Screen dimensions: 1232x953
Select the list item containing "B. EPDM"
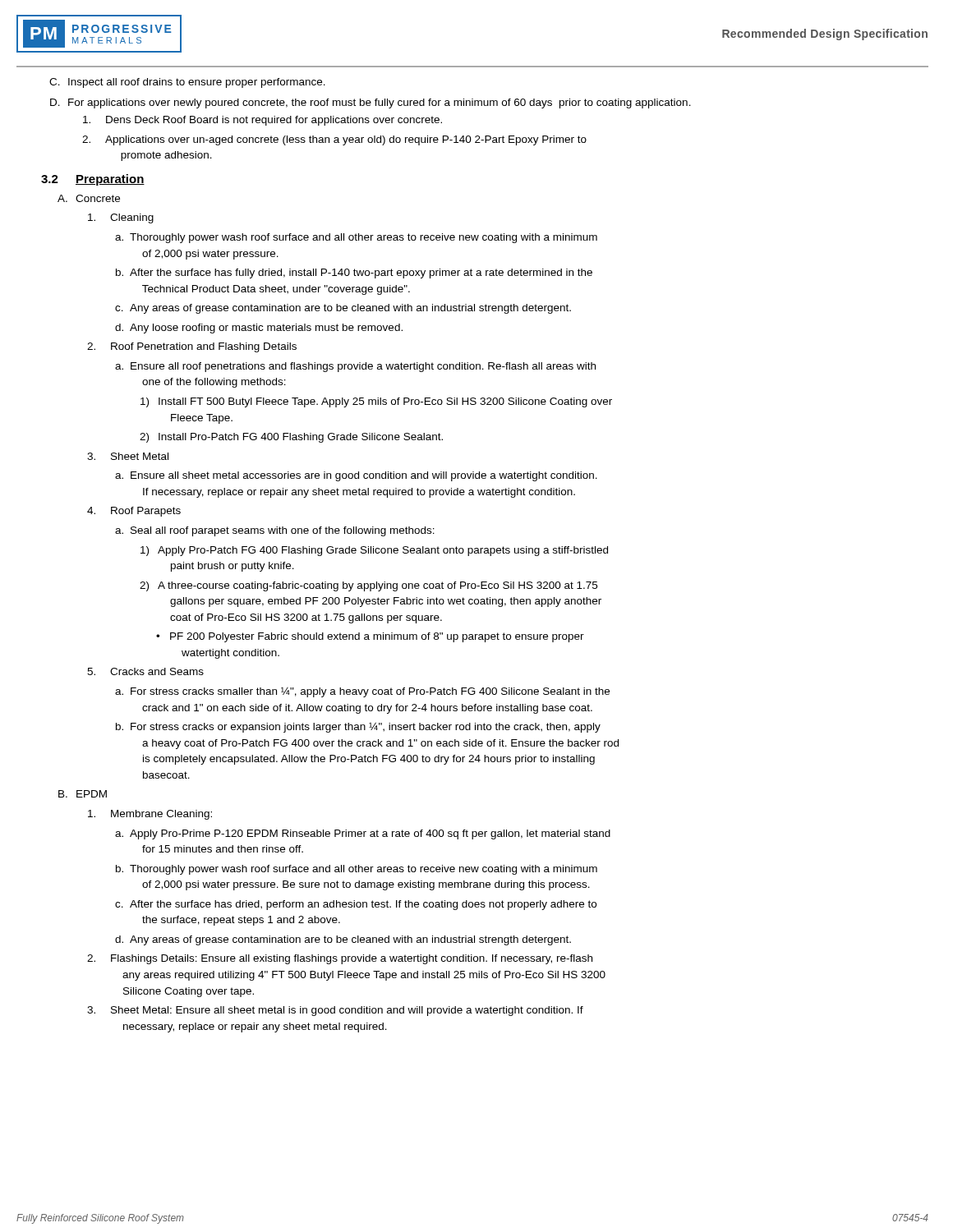coord(83,794)
